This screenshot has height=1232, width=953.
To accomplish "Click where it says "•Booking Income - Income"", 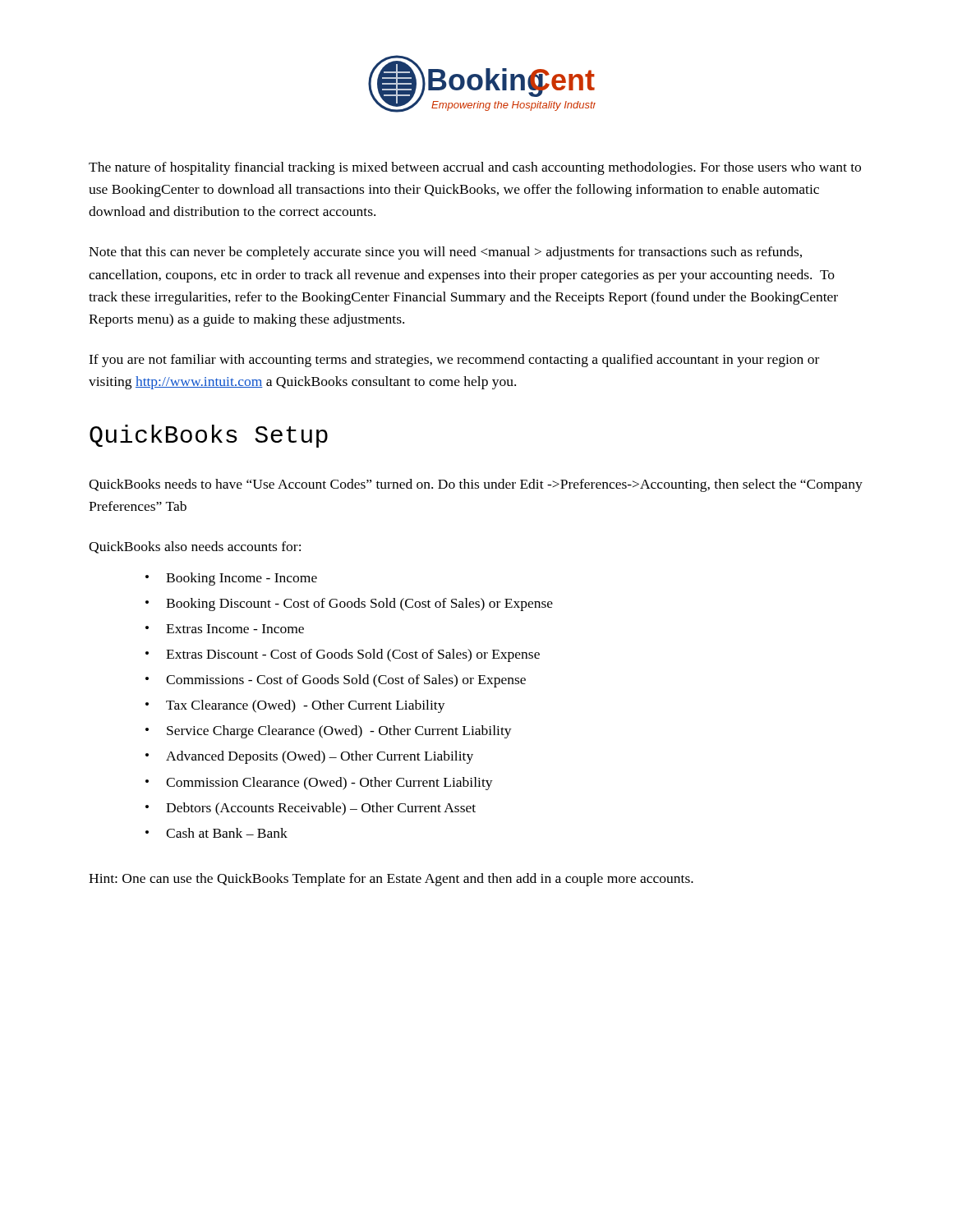I will 231,578.
